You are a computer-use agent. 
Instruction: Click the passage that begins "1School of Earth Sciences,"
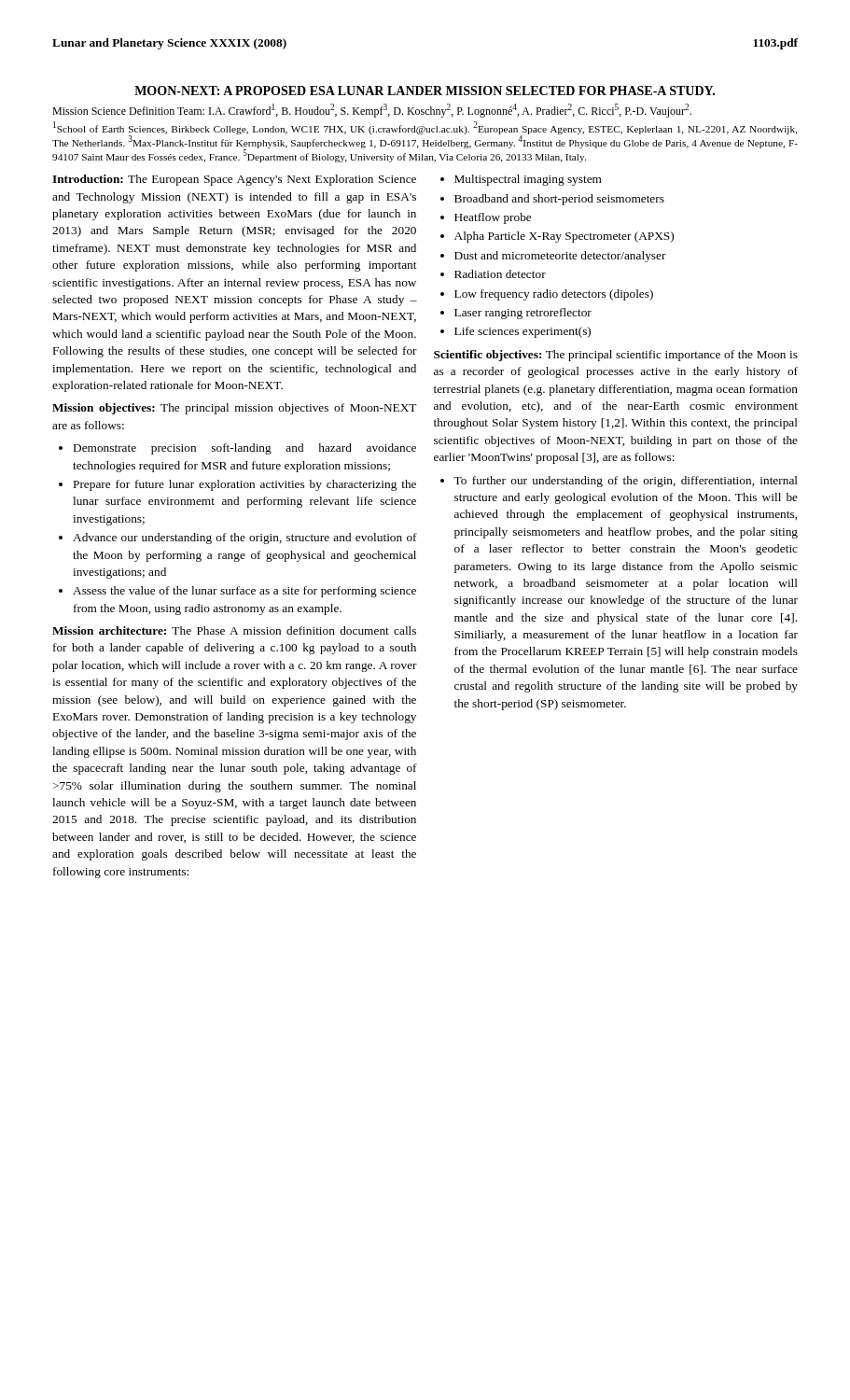pos(425,141)
